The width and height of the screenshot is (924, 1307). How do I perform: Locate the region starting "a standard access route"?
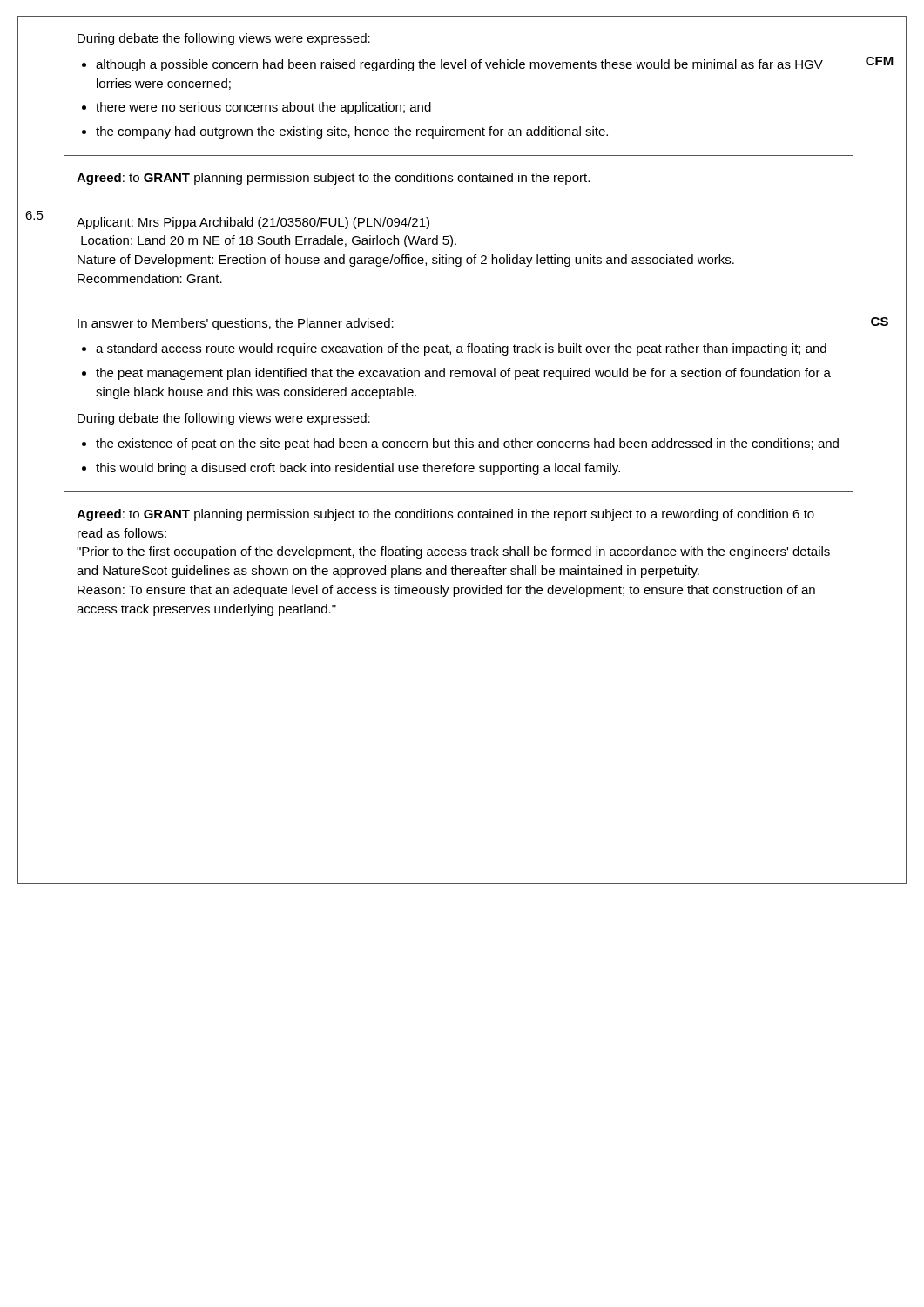click(x=461, y=348)
